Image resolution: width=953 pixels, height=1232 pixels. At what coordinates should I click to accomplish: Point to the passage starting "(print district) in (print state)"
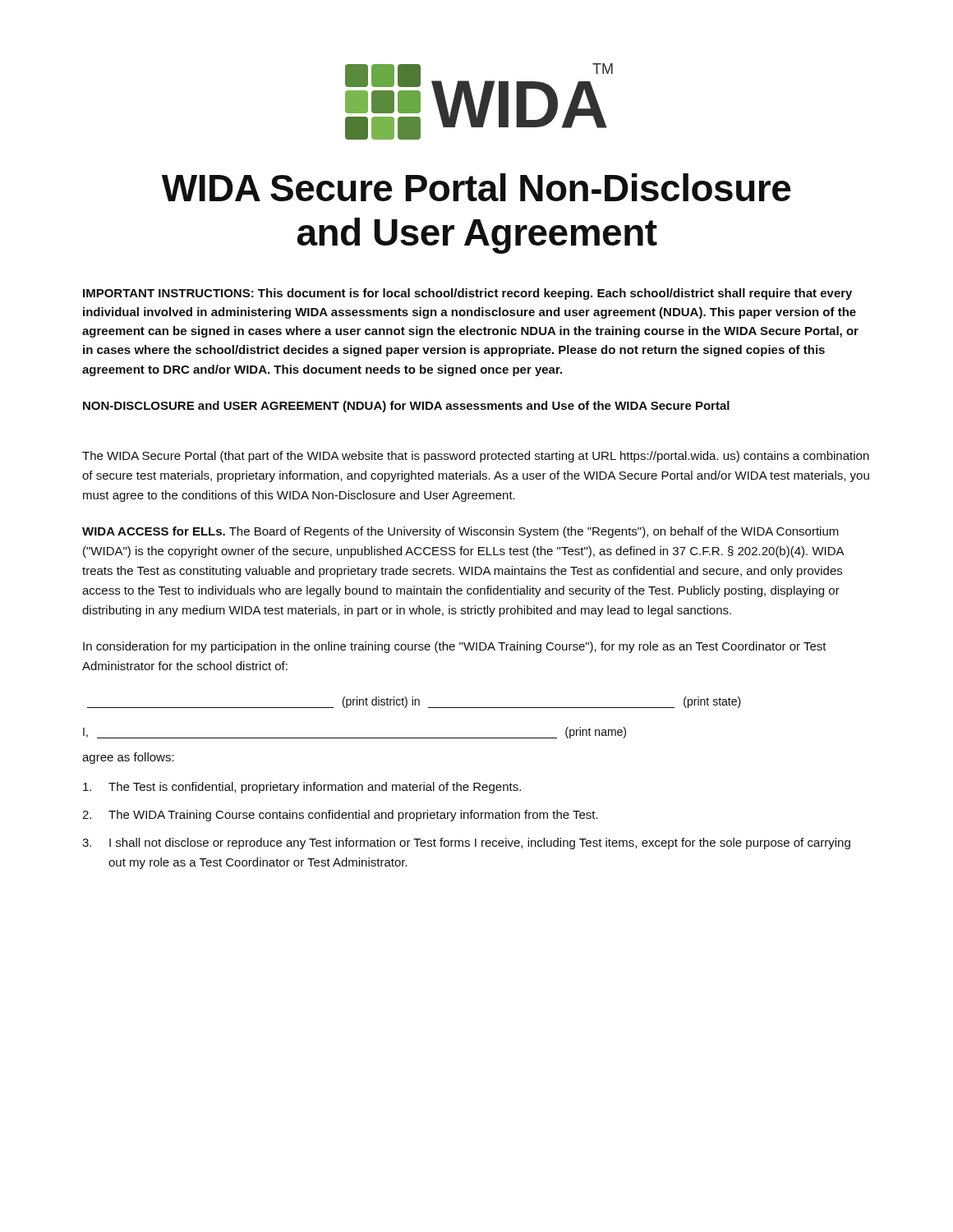[x=414, y=700]
